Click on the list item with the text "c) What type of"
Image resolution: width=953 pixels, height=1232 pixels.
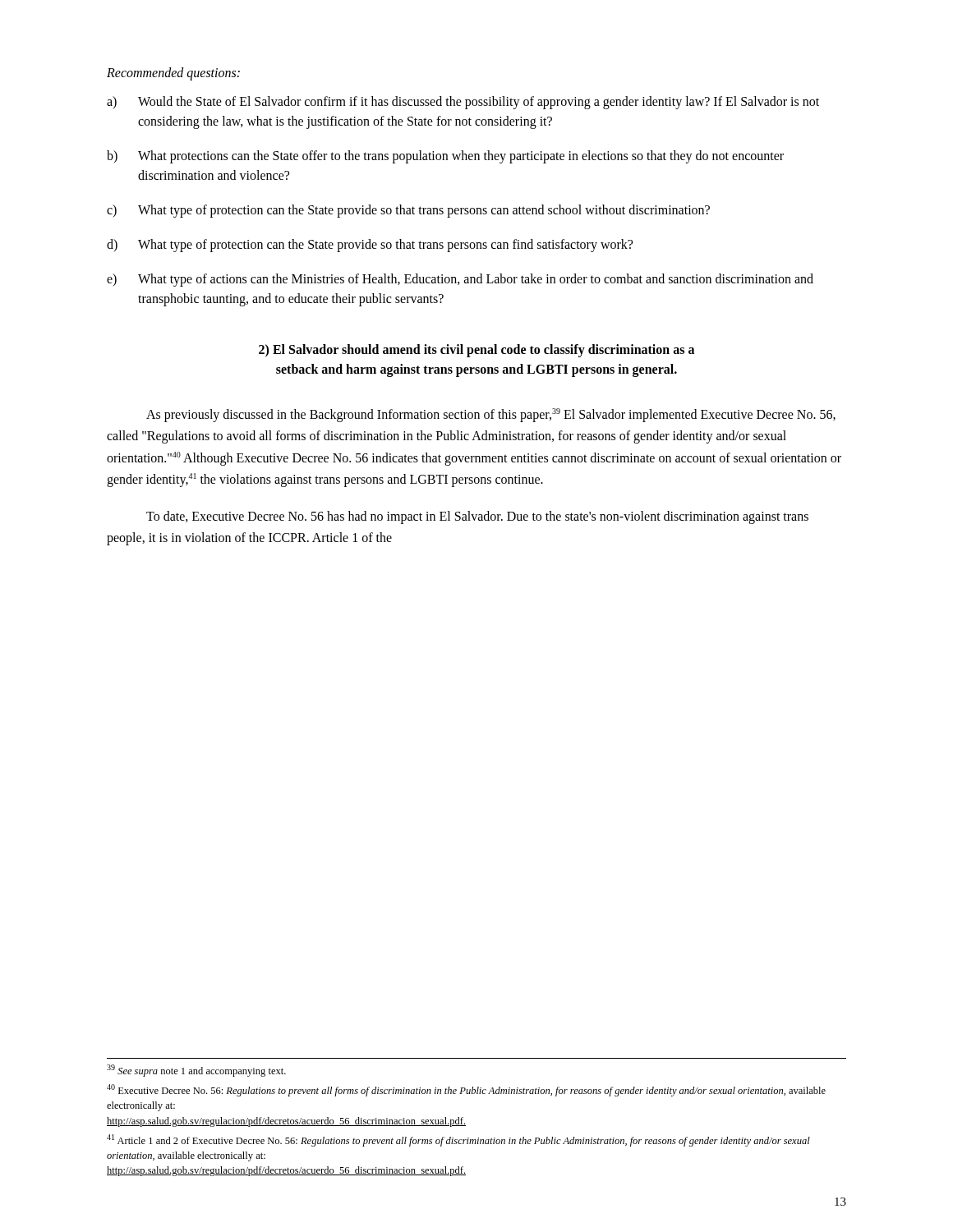point(476,210)
